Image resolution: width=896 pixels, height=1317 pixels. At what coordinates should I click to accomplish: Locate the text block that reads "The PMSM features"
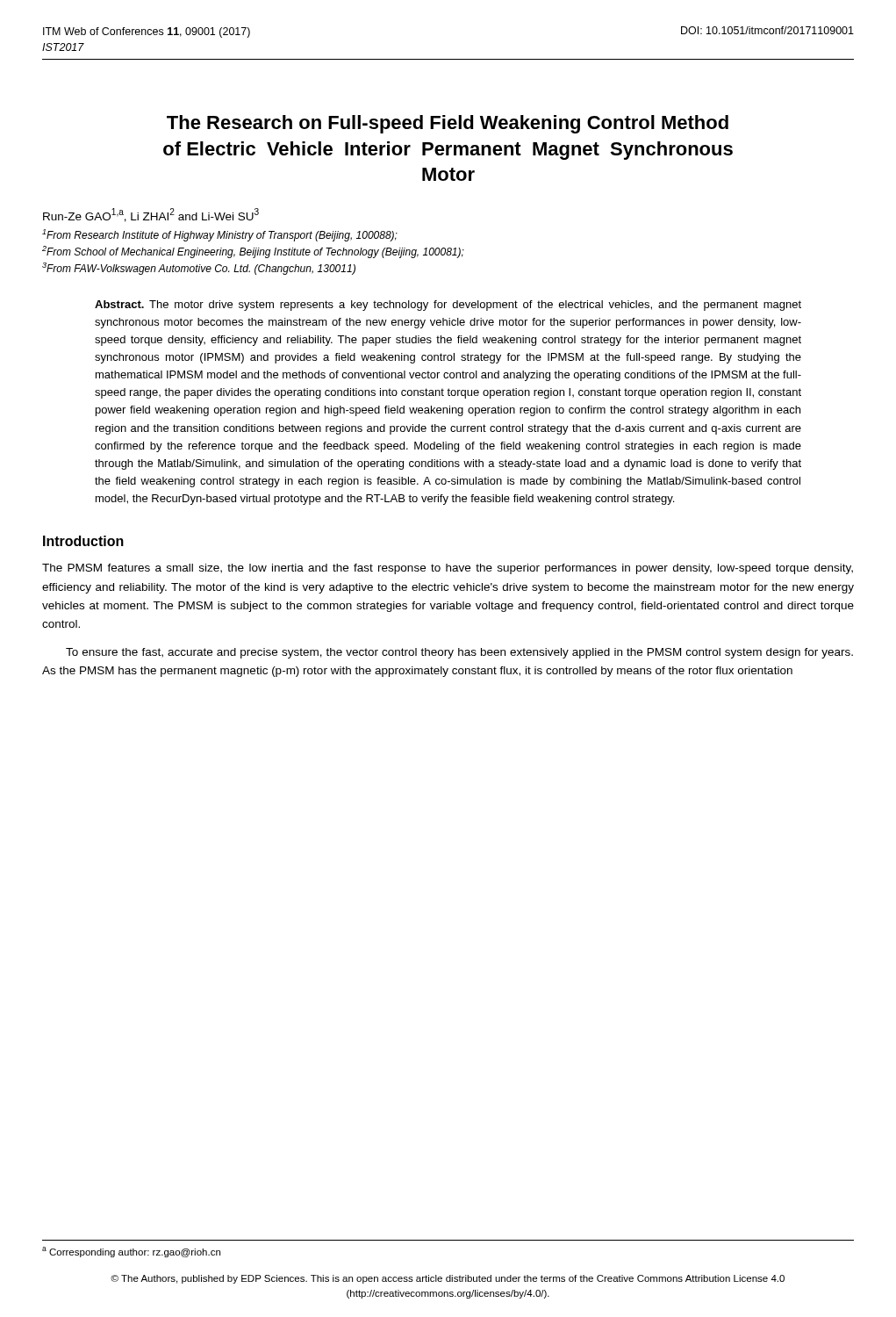[x=448, y=596]
